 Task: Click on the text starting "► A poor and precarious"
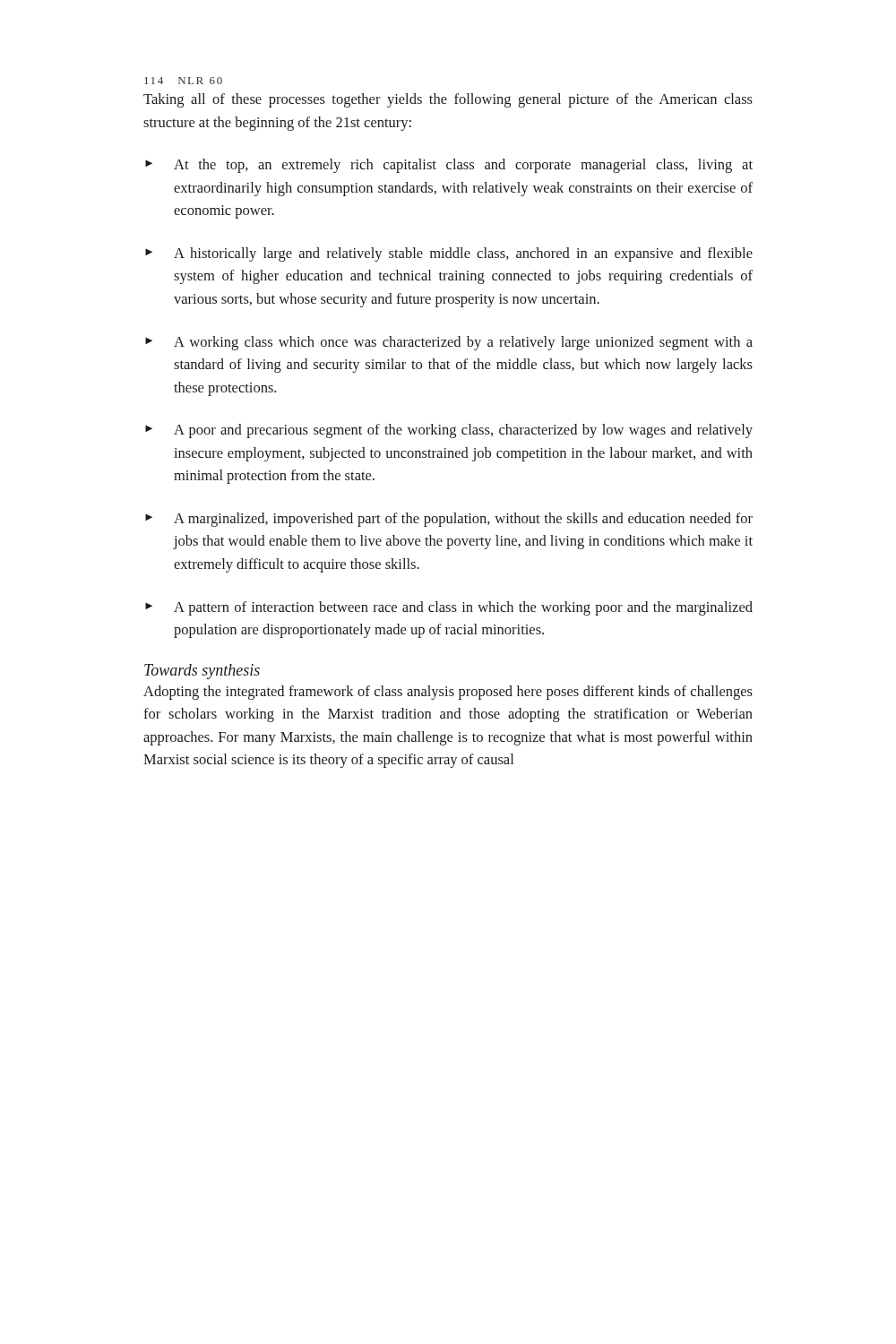click(448, 453)
